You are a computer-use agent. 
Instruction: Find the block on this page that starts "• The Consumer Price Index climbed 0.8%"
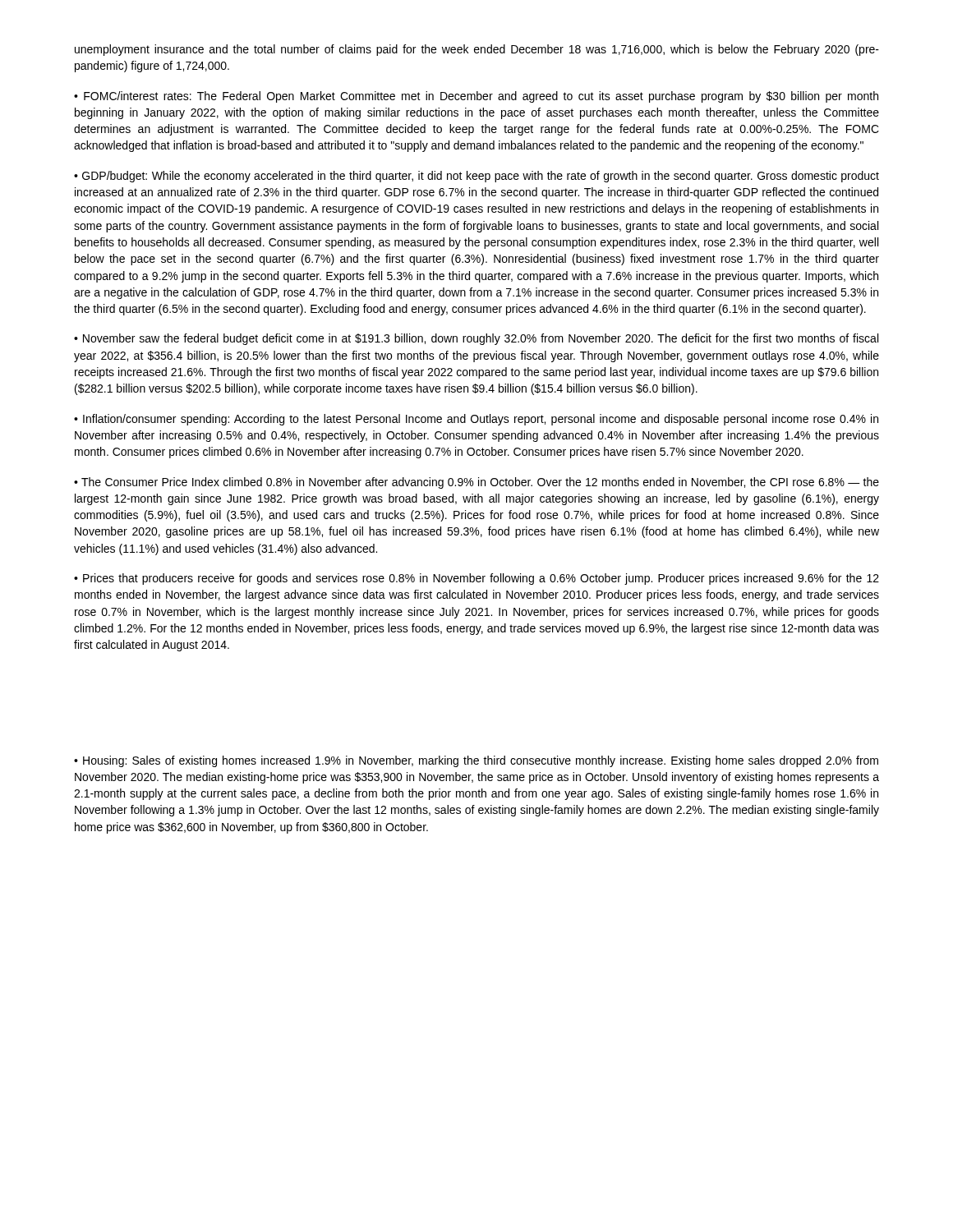click(x=476, y=515)
